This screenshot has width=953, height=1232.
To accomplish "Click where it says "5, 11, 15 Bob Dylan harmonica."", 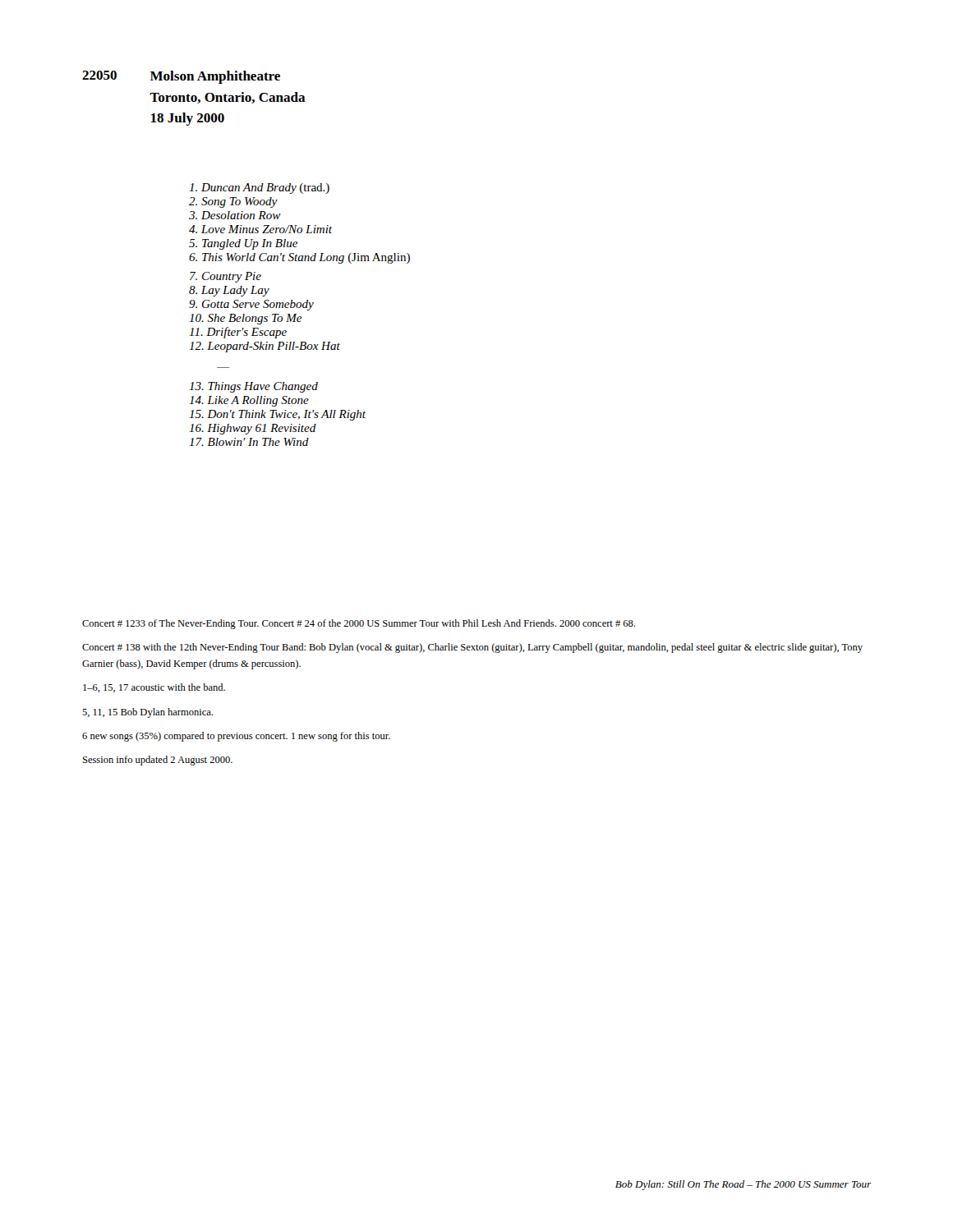I will 148,712.
